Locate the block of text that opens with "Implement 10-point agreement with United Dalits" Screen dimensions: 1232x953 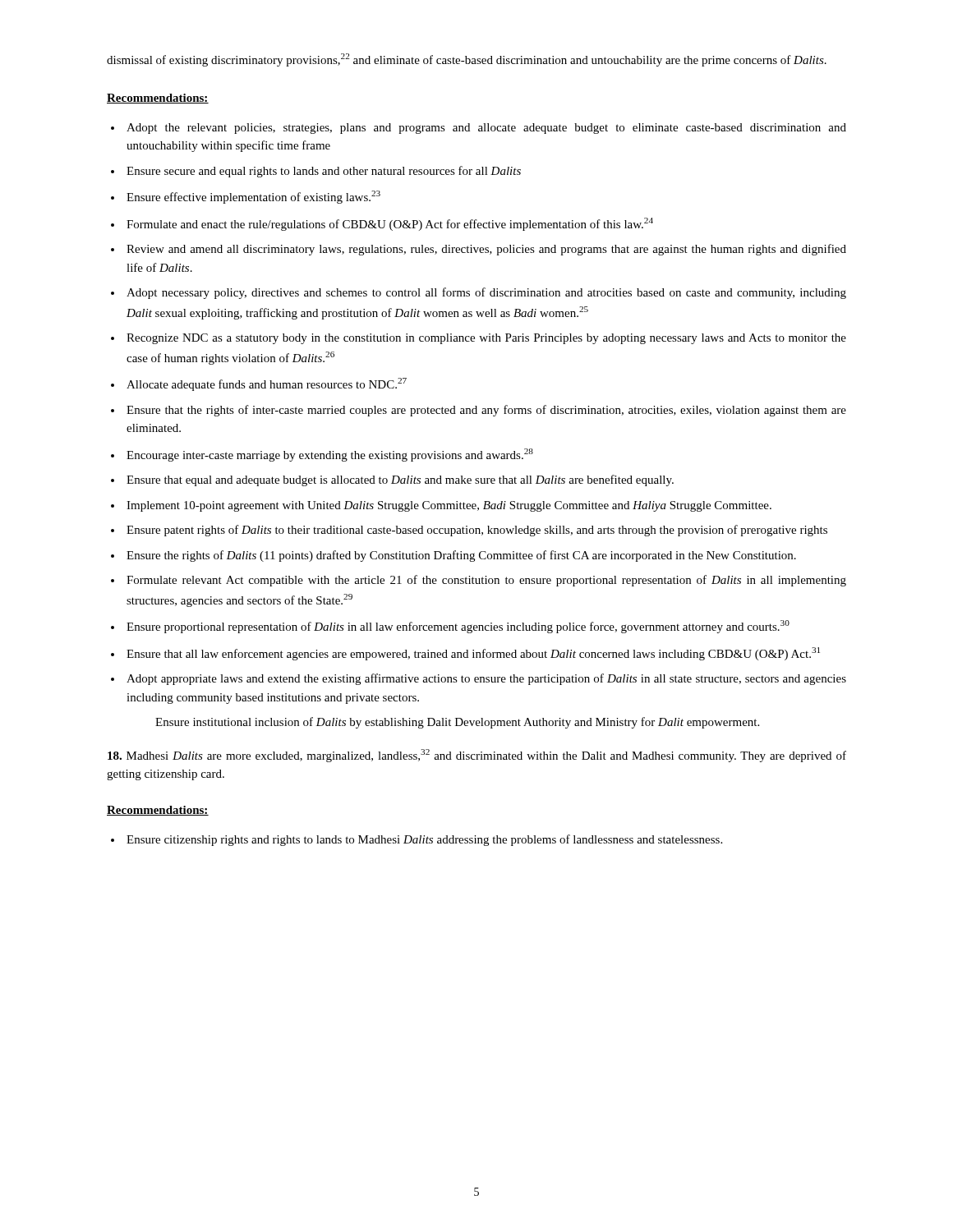pyautogui.click(x=449, y=505)
